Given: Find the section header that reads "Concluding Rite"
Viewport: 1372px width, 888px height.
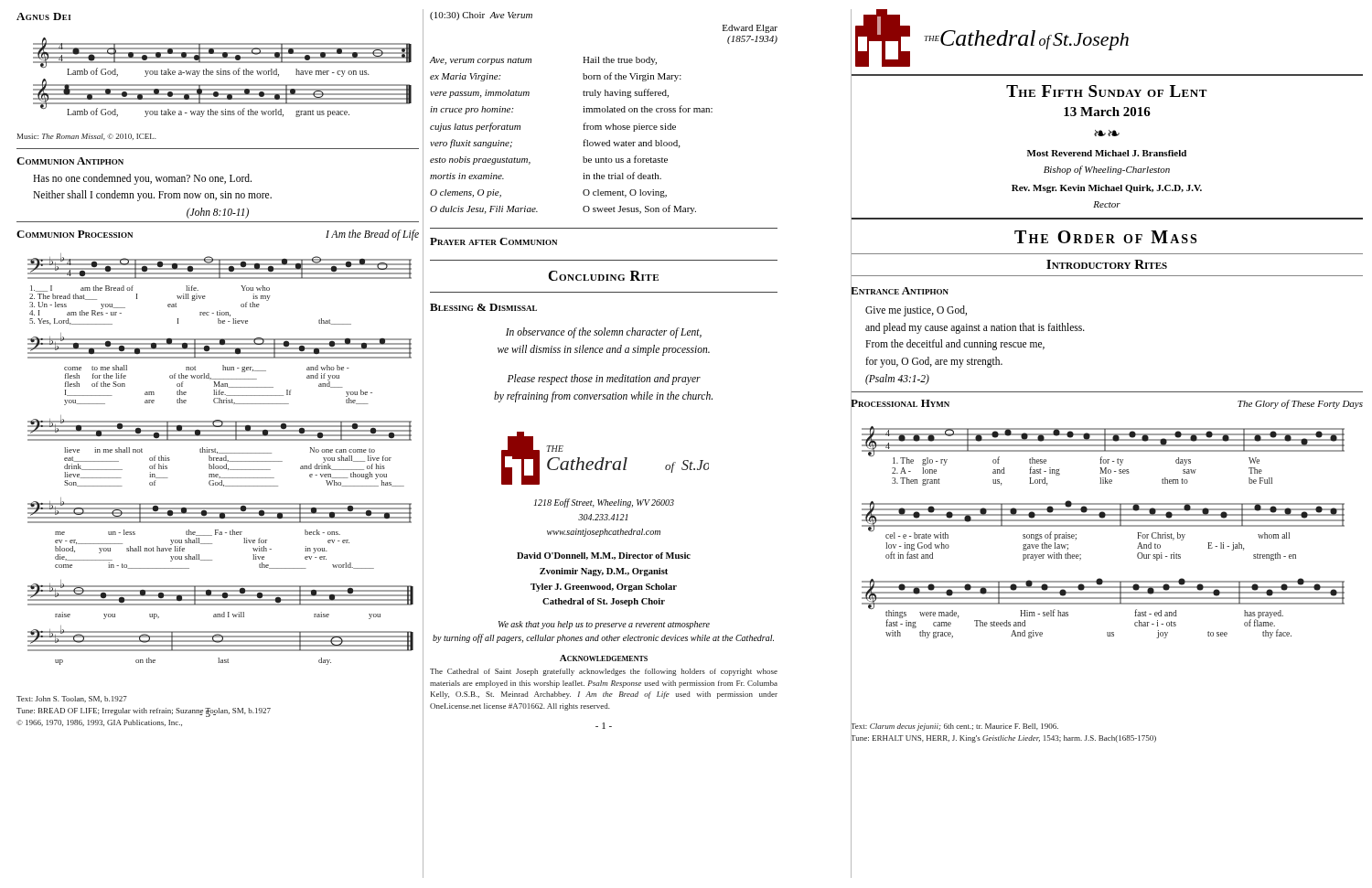Looking at the screenshot, I should pyautogui.click(x=604, y=276).
